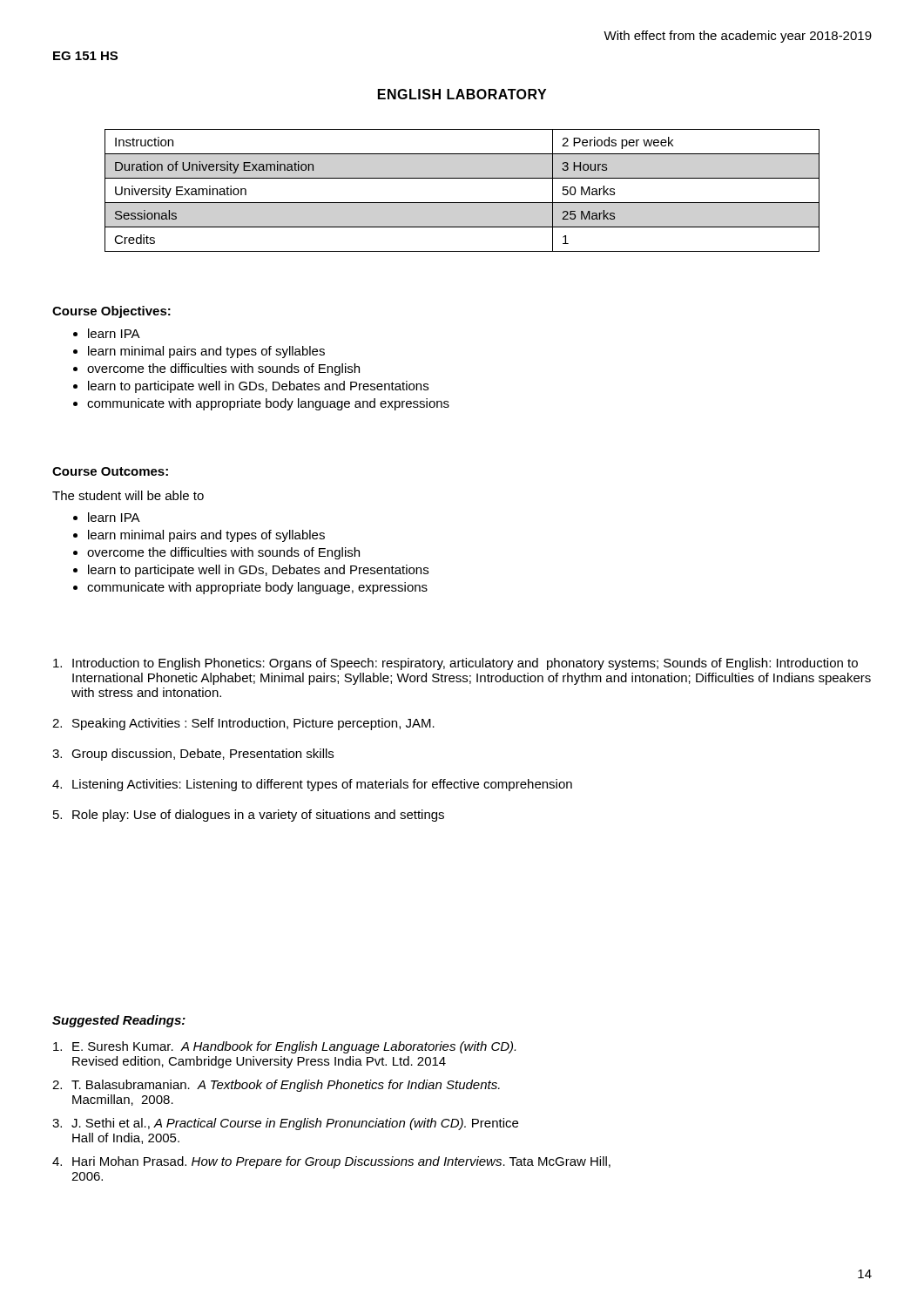Point to the block beginning "communicate with appropriate body language,"
This screenshot has height=1307, width=924.
coord(257,587)
